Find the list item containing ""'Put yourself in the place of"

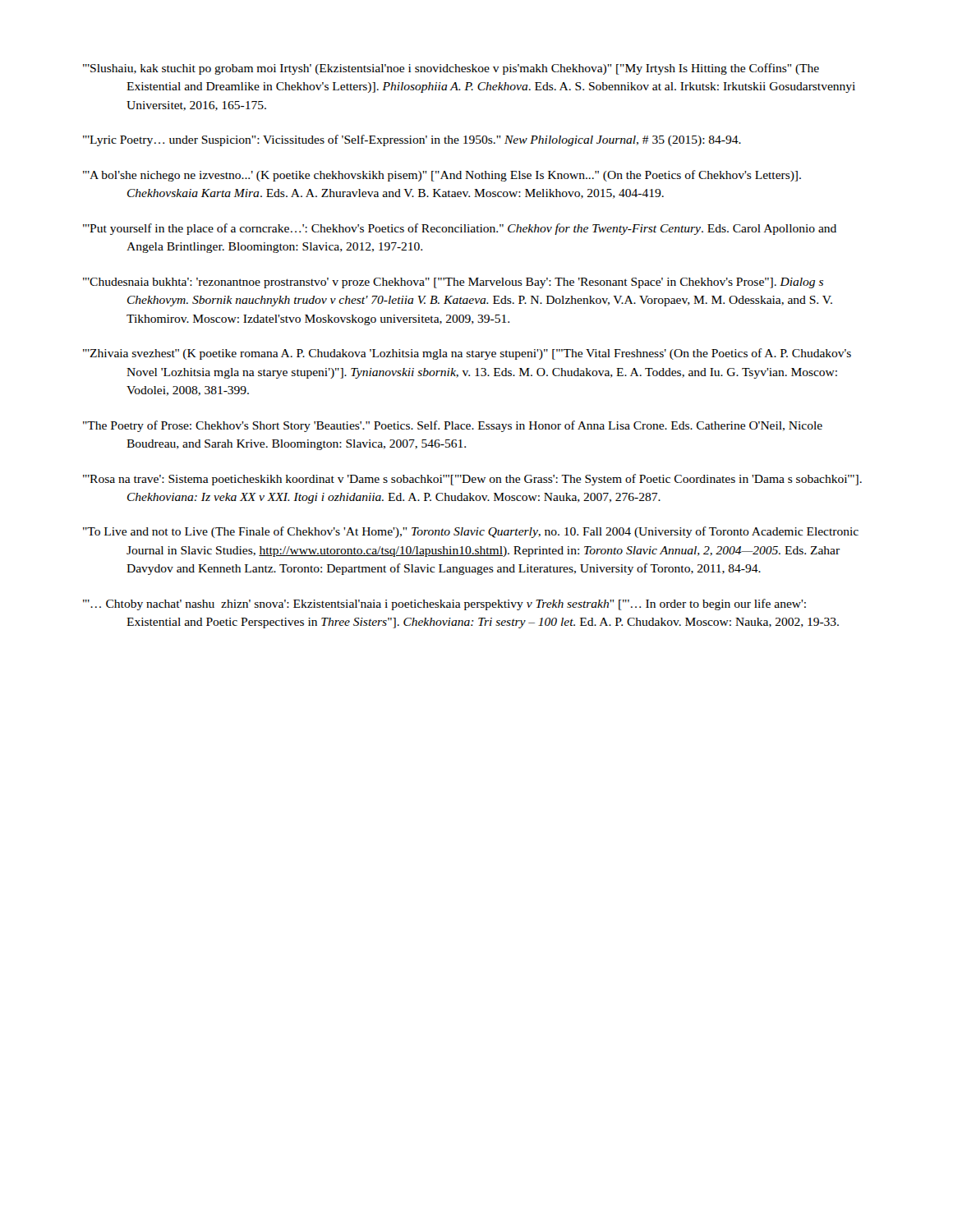[x=472, y=238]
